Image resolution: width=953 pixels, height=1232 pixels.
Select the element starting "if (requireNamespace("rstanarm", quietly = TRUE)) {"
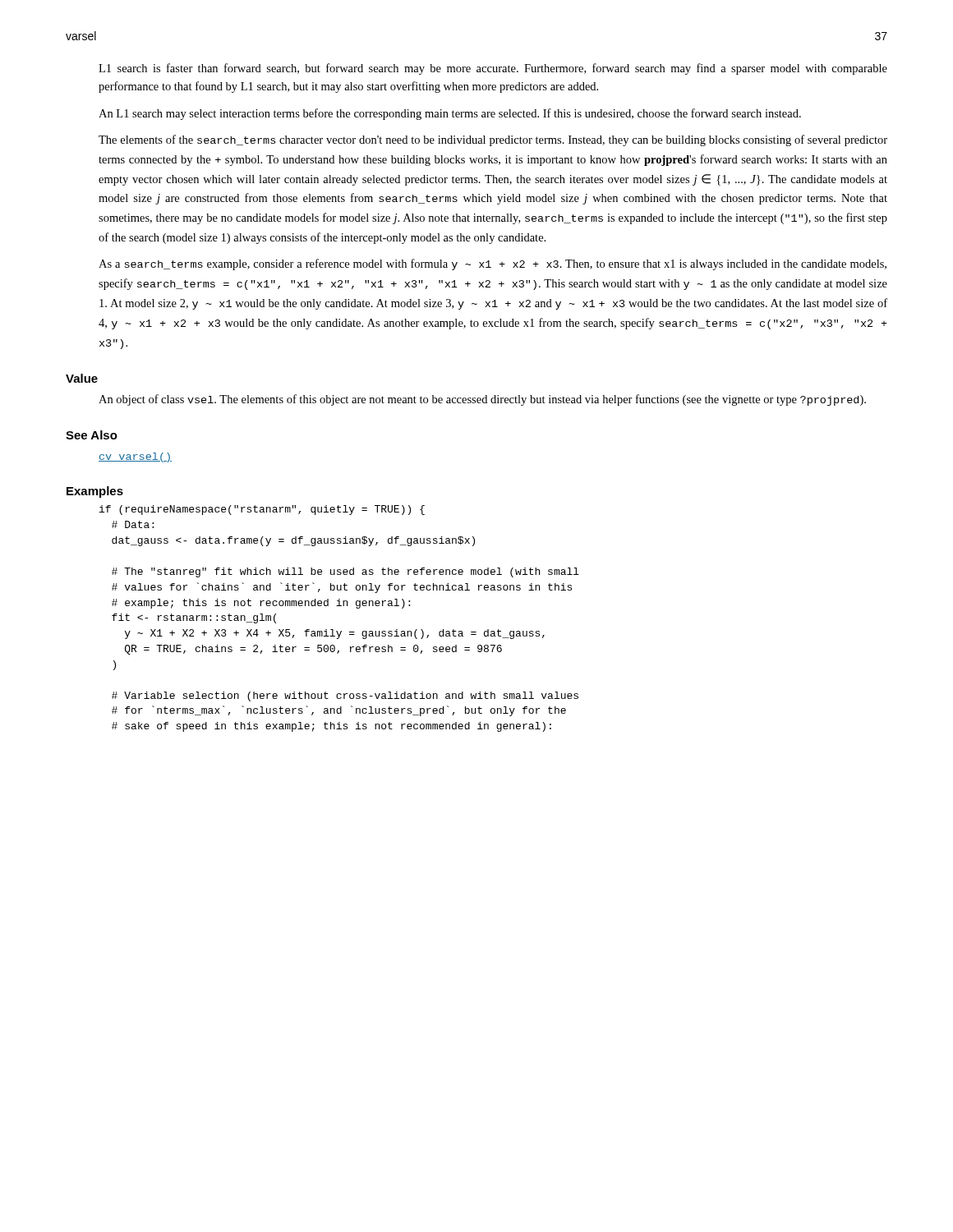point(493,619)
